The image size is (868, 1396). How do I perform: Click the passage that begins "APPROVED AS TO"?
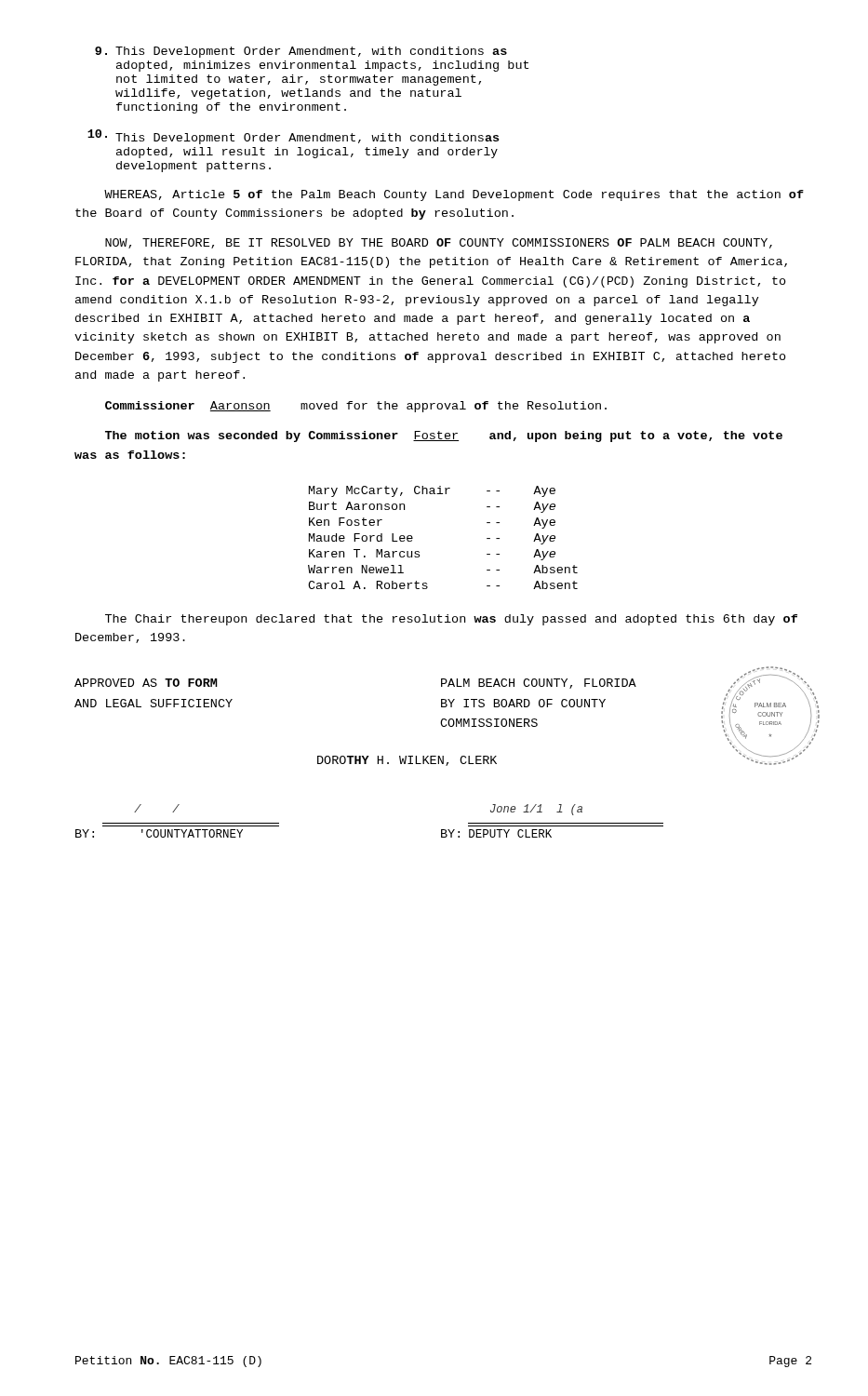[x=154, y=694]
